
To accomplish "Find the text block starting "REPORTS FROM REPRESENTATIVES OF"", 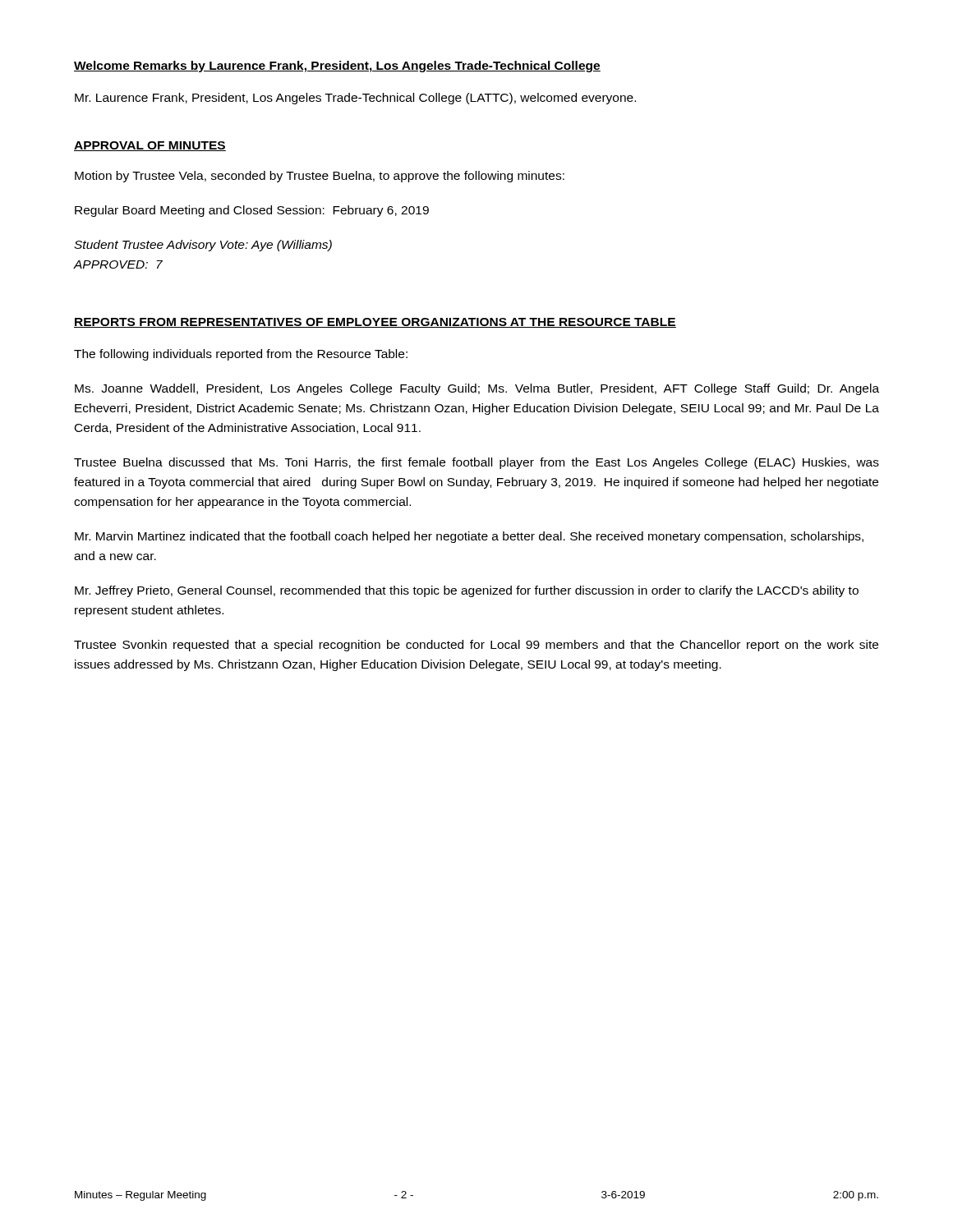I will click(x=375, y=321).
